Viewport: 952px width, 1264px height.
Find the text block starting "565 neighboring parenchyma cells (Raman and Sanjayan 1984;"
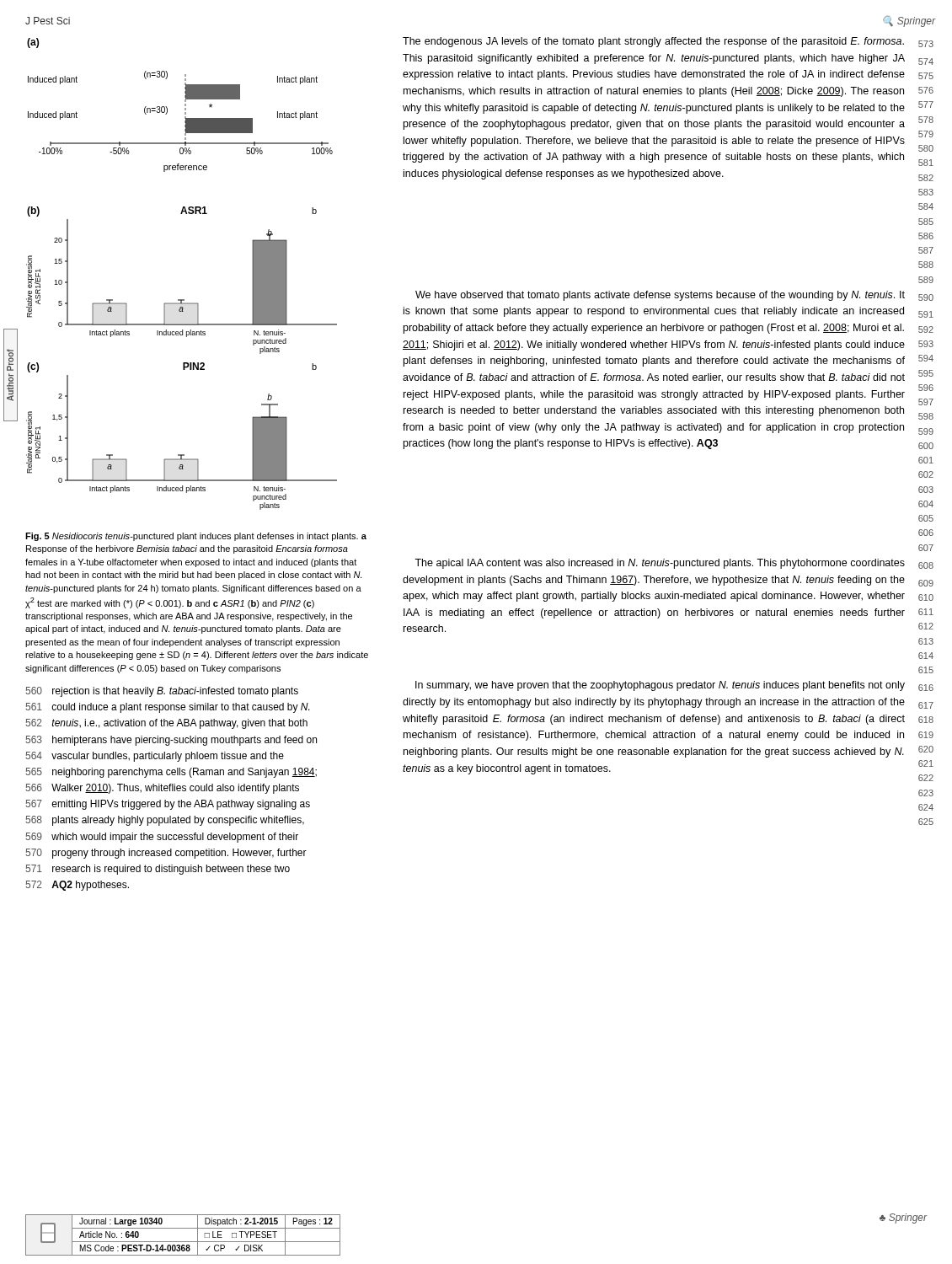coord(171,772)
